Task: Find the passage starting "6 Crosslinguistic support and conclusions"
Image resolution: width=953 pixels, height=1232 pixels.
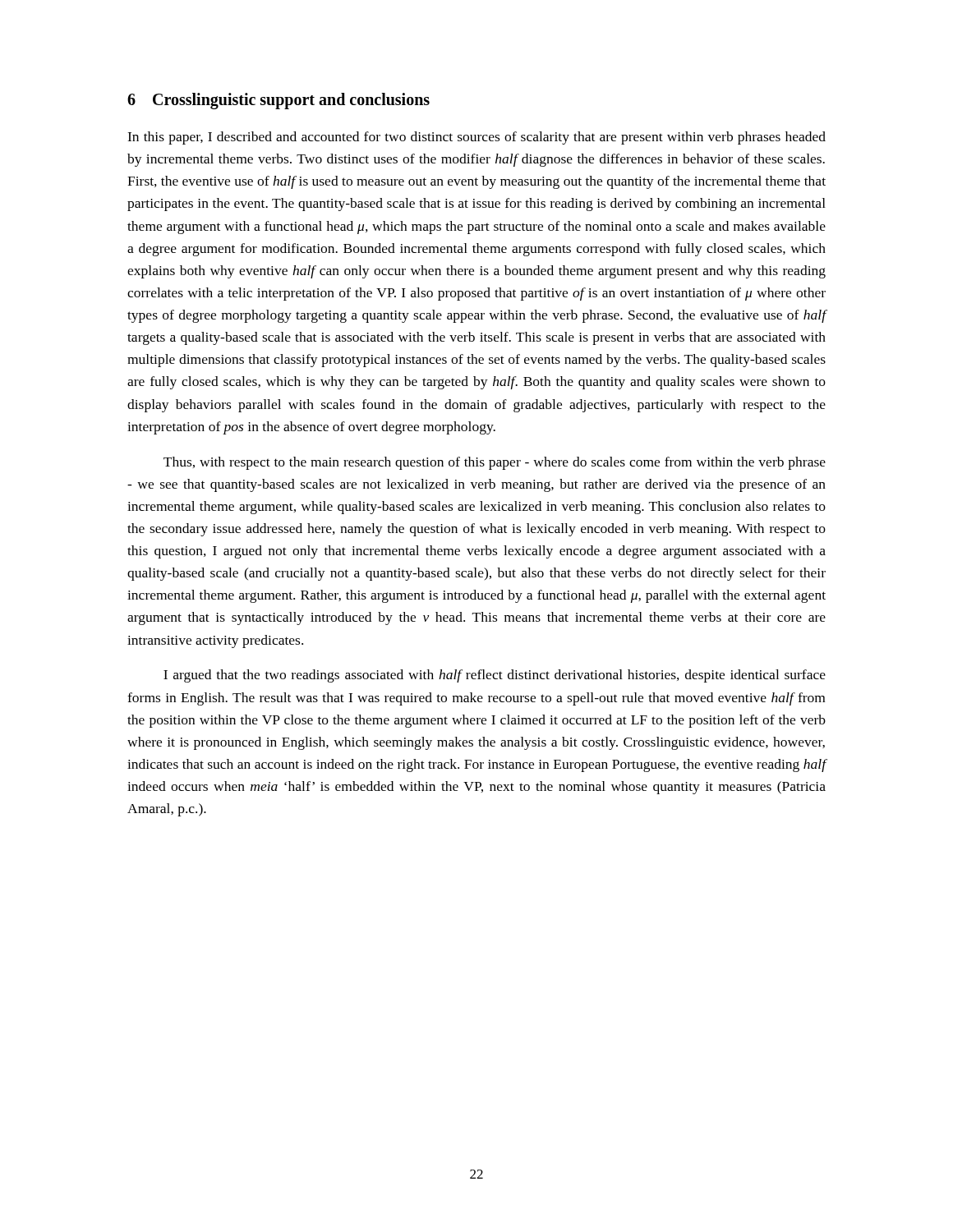Action: 279,99
